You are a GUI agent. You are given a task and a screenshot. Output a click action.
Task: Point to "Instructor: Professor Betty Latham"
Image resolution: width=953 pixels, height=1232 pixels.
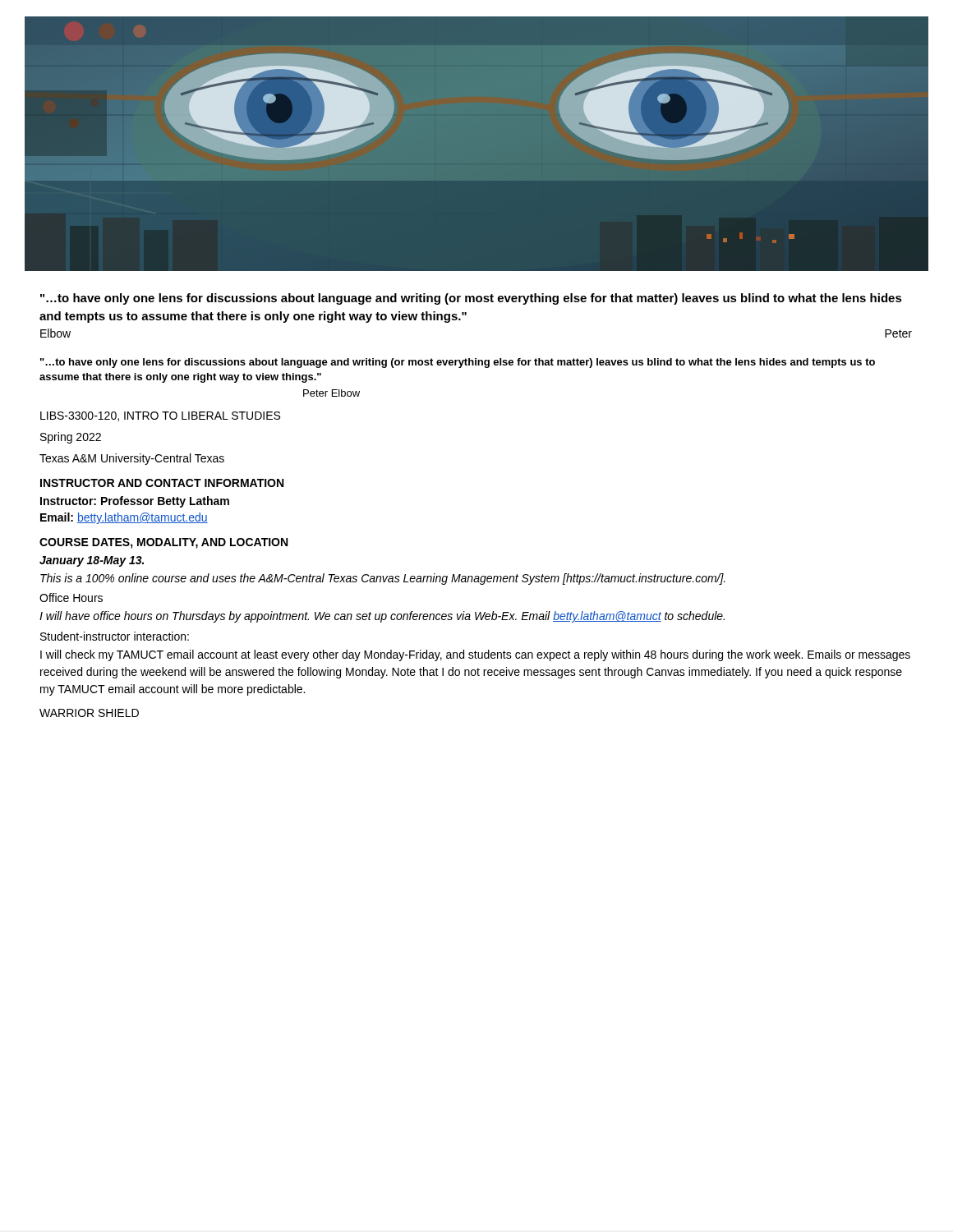pyautogui.click(x=135, y=501)
